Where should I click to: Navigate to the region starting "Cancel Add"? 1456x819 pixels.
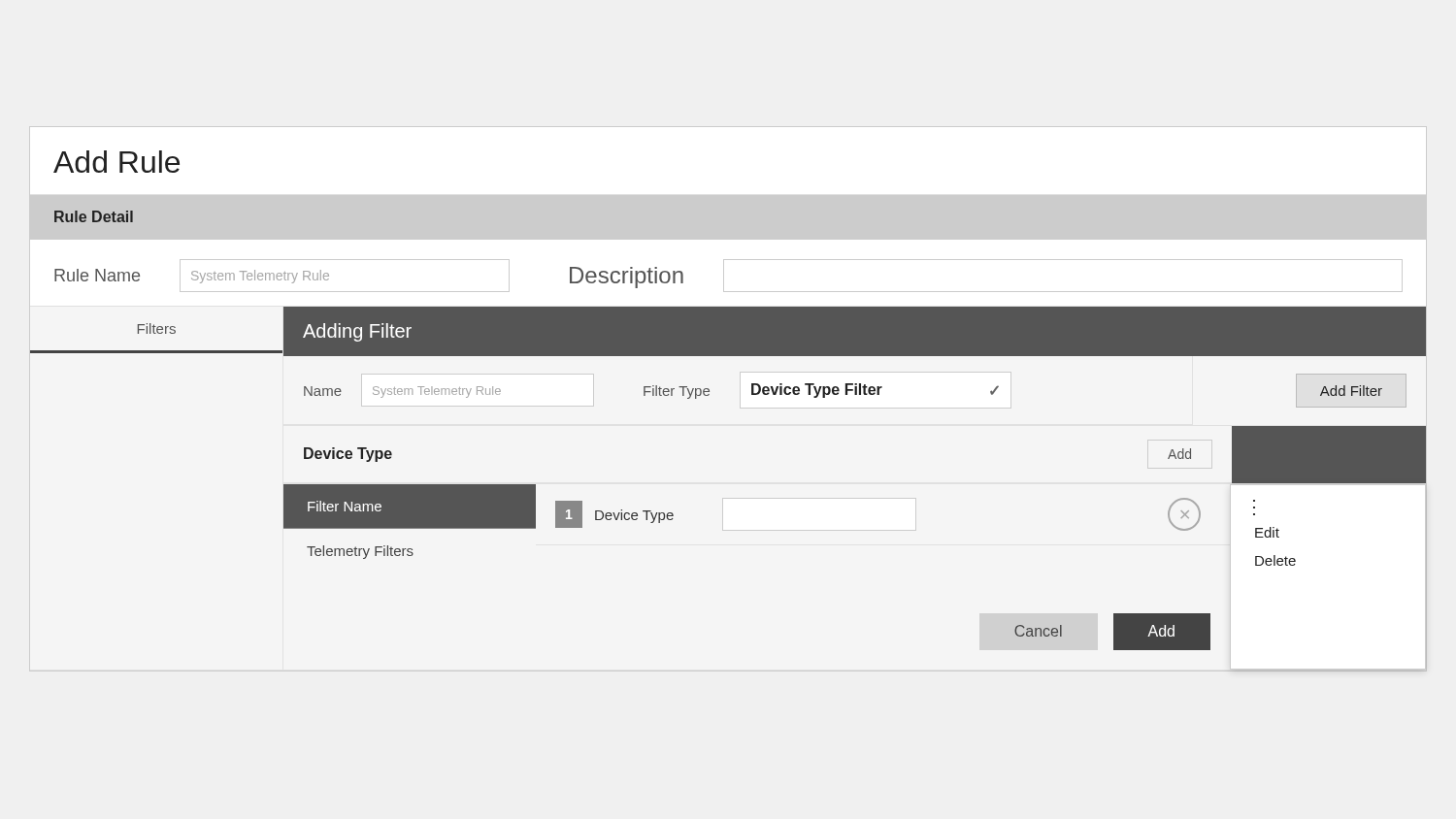click(1095, 632)
